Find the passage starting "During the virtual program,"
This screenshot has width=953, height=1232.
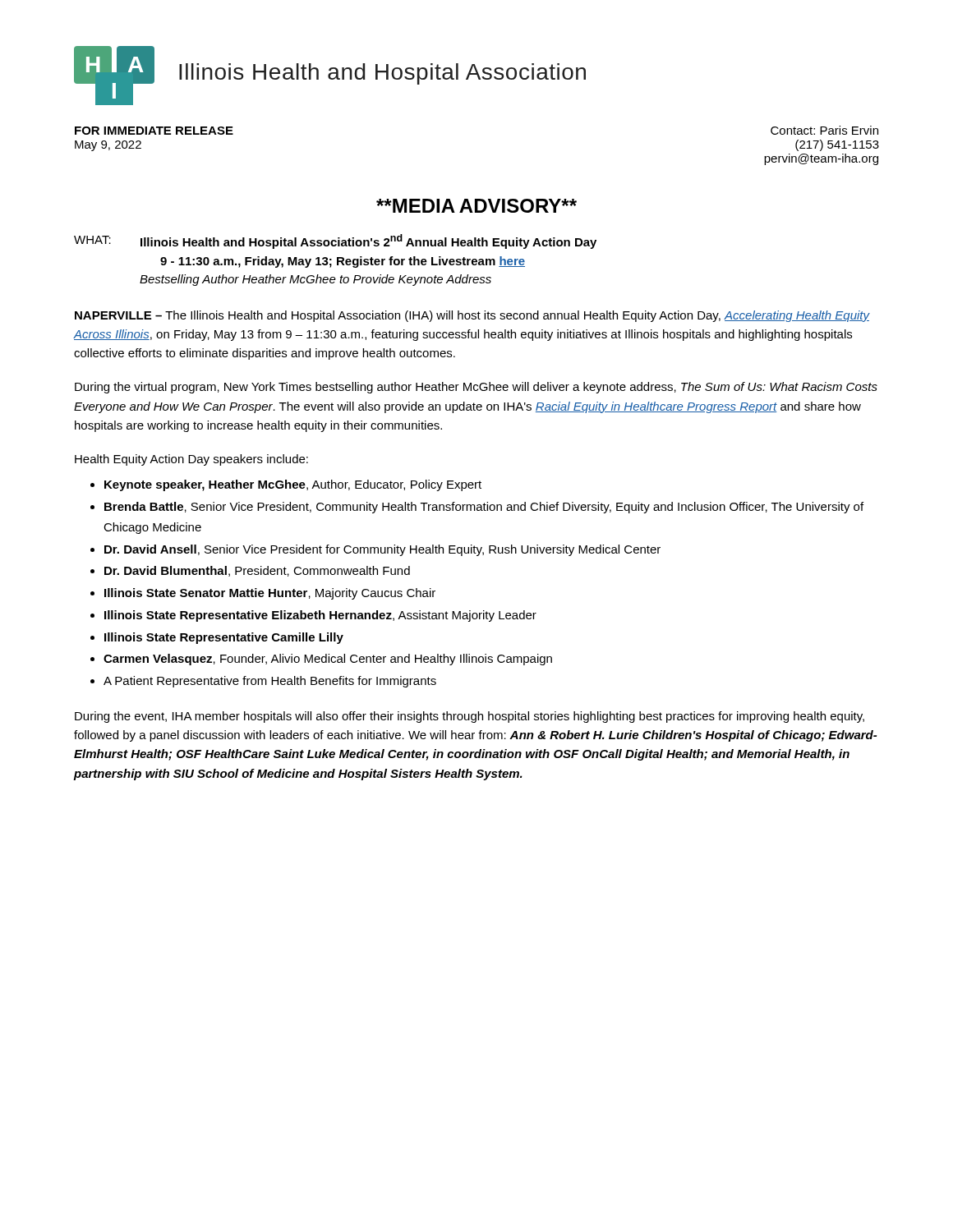[x=476, y=406]
